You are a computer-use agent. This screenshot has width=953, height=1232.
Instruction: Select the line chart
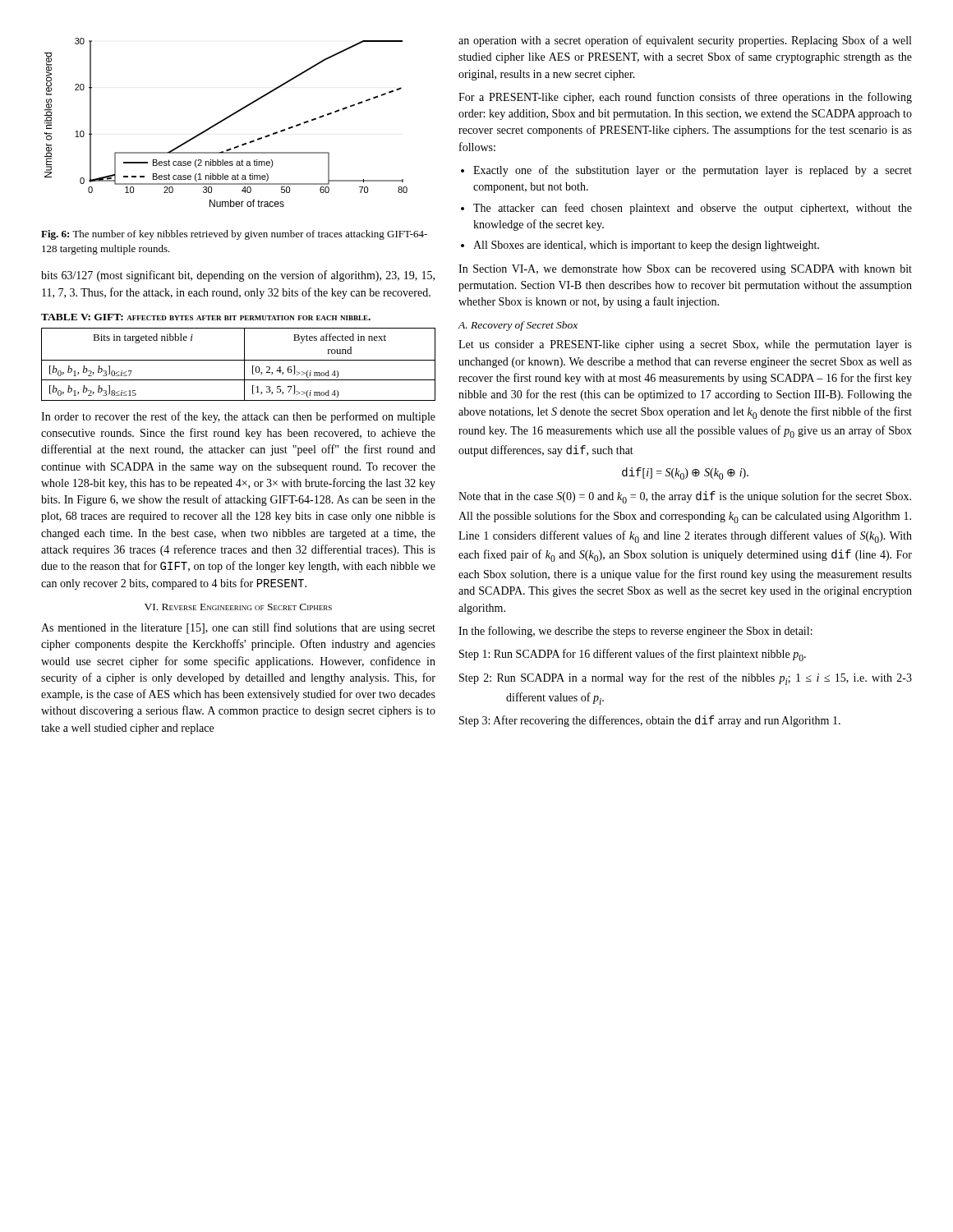[238, 127]
